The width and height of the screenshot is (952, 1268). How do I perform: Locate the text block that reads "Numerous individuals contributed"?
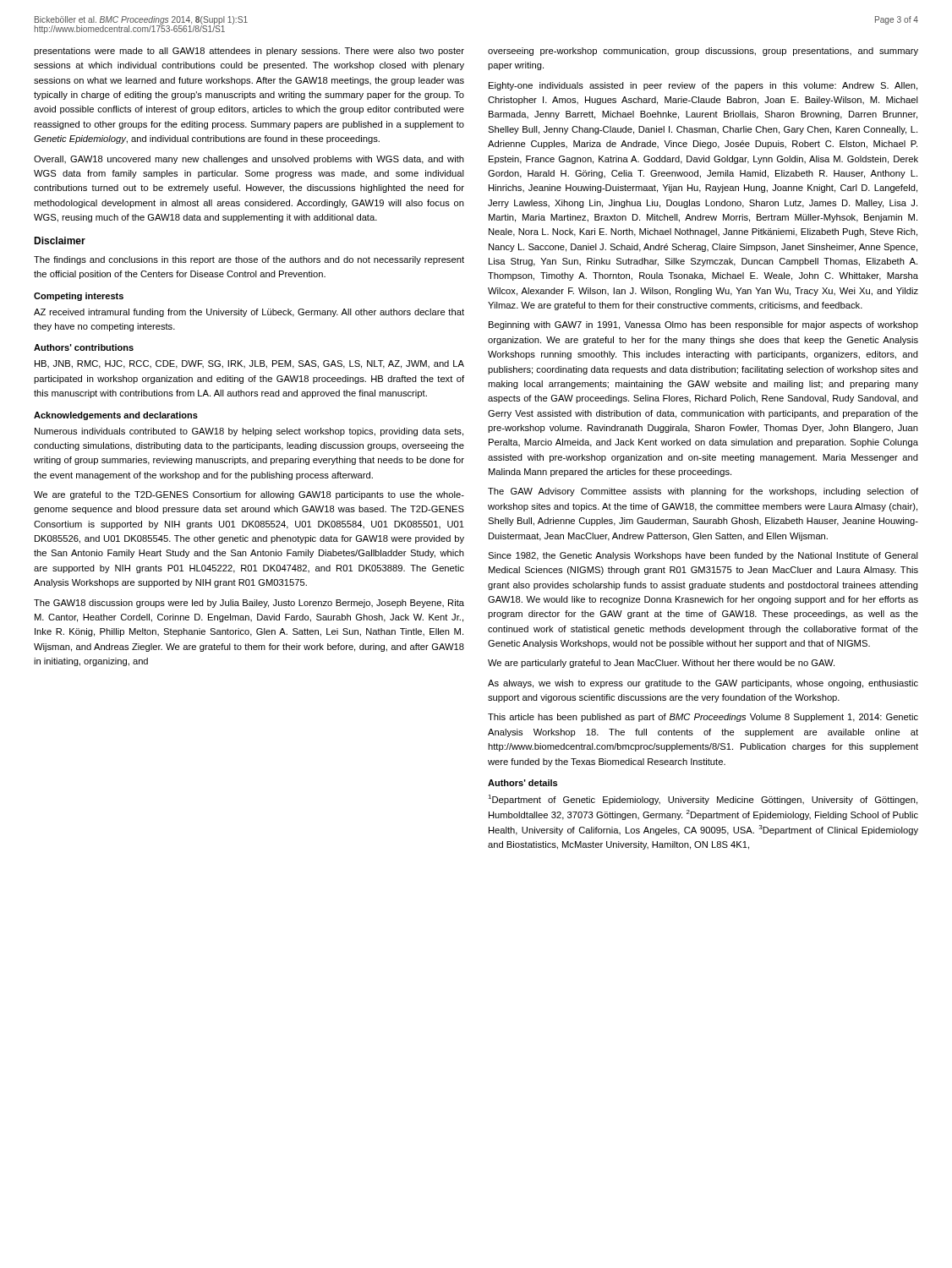pos(249,546)
